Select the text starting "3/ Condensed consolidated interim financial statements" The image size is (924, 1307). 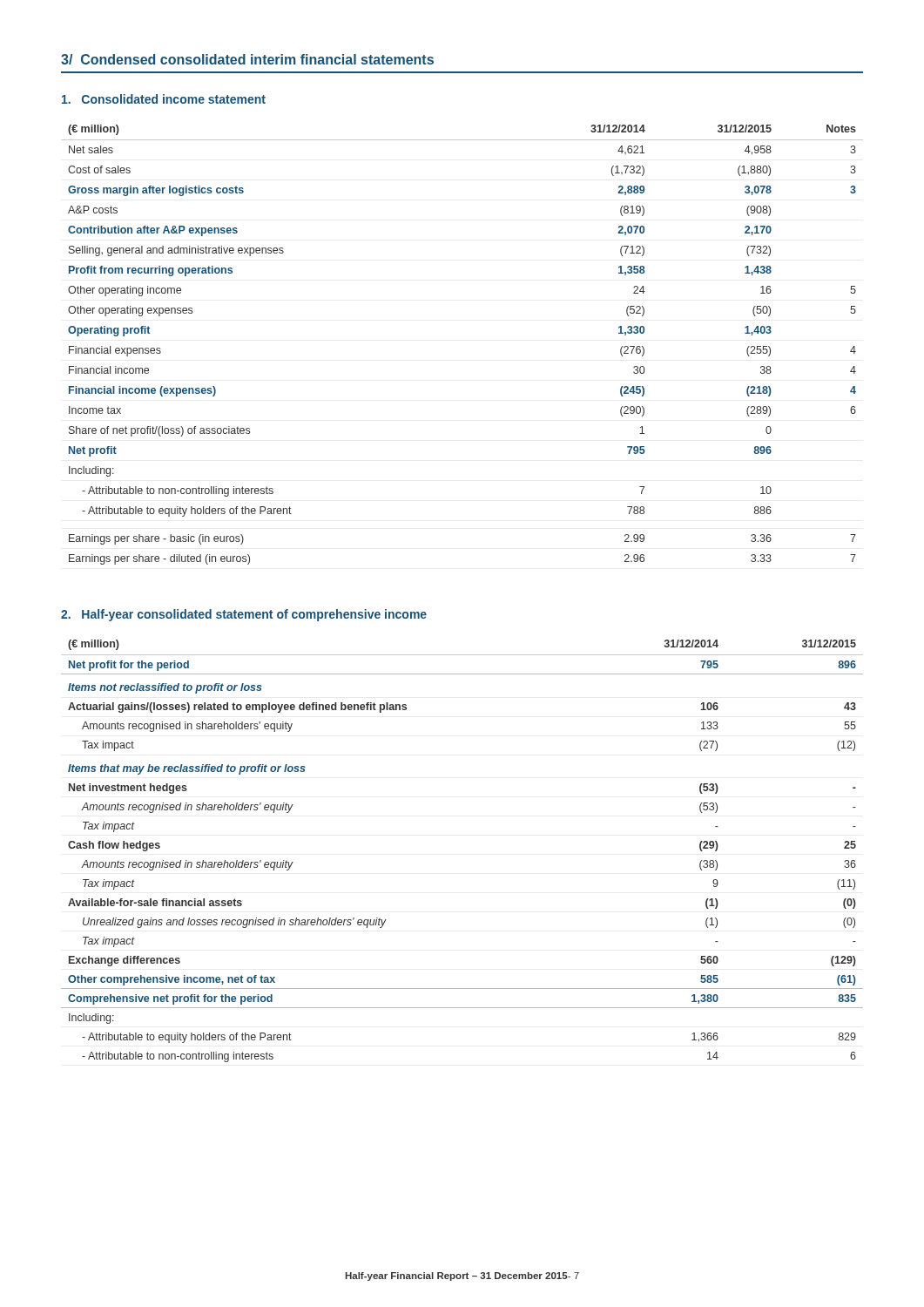(x=462, y=63)
